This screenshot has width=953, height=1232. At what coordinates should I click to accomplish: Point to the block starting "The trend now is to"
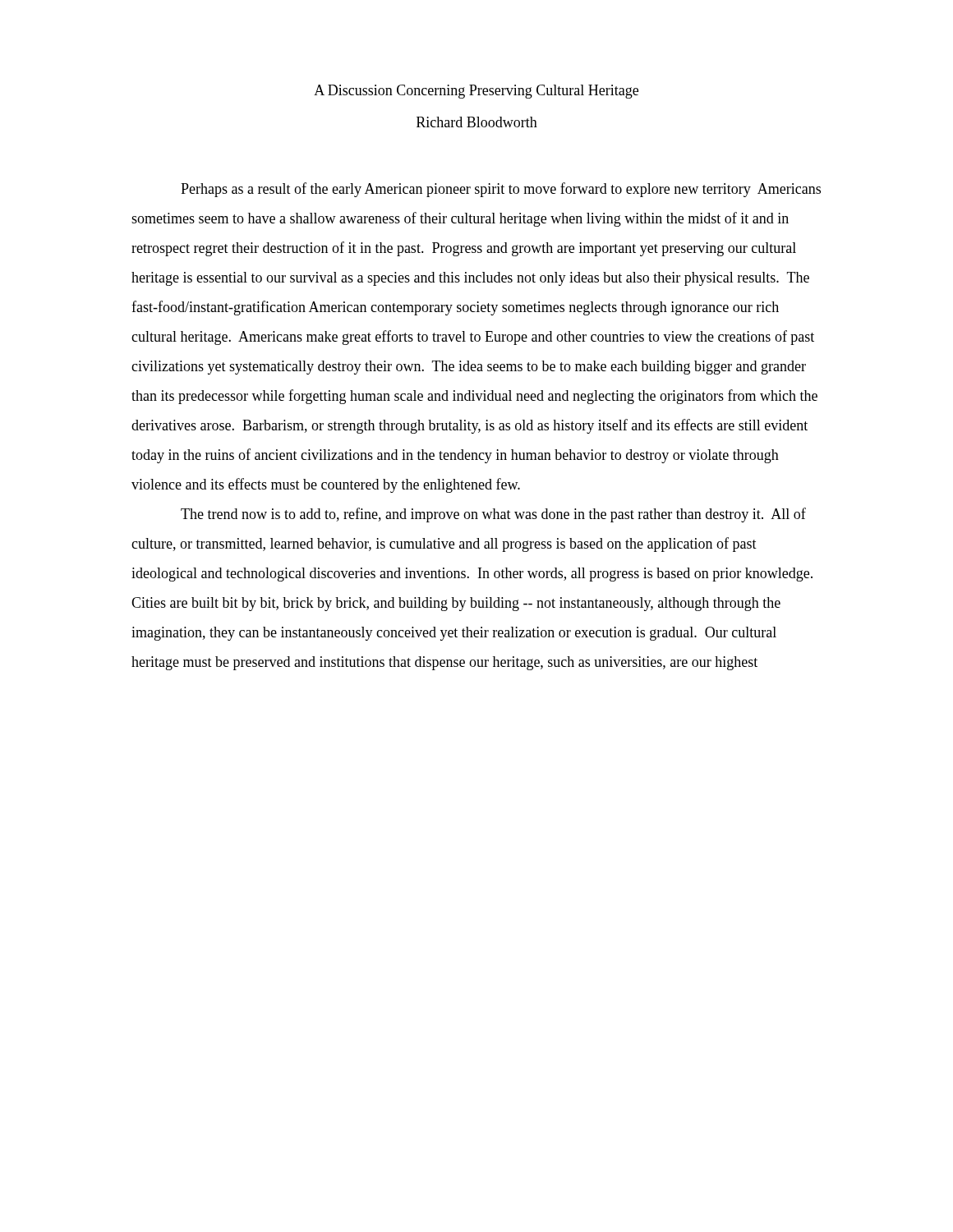tap(474, 588)
